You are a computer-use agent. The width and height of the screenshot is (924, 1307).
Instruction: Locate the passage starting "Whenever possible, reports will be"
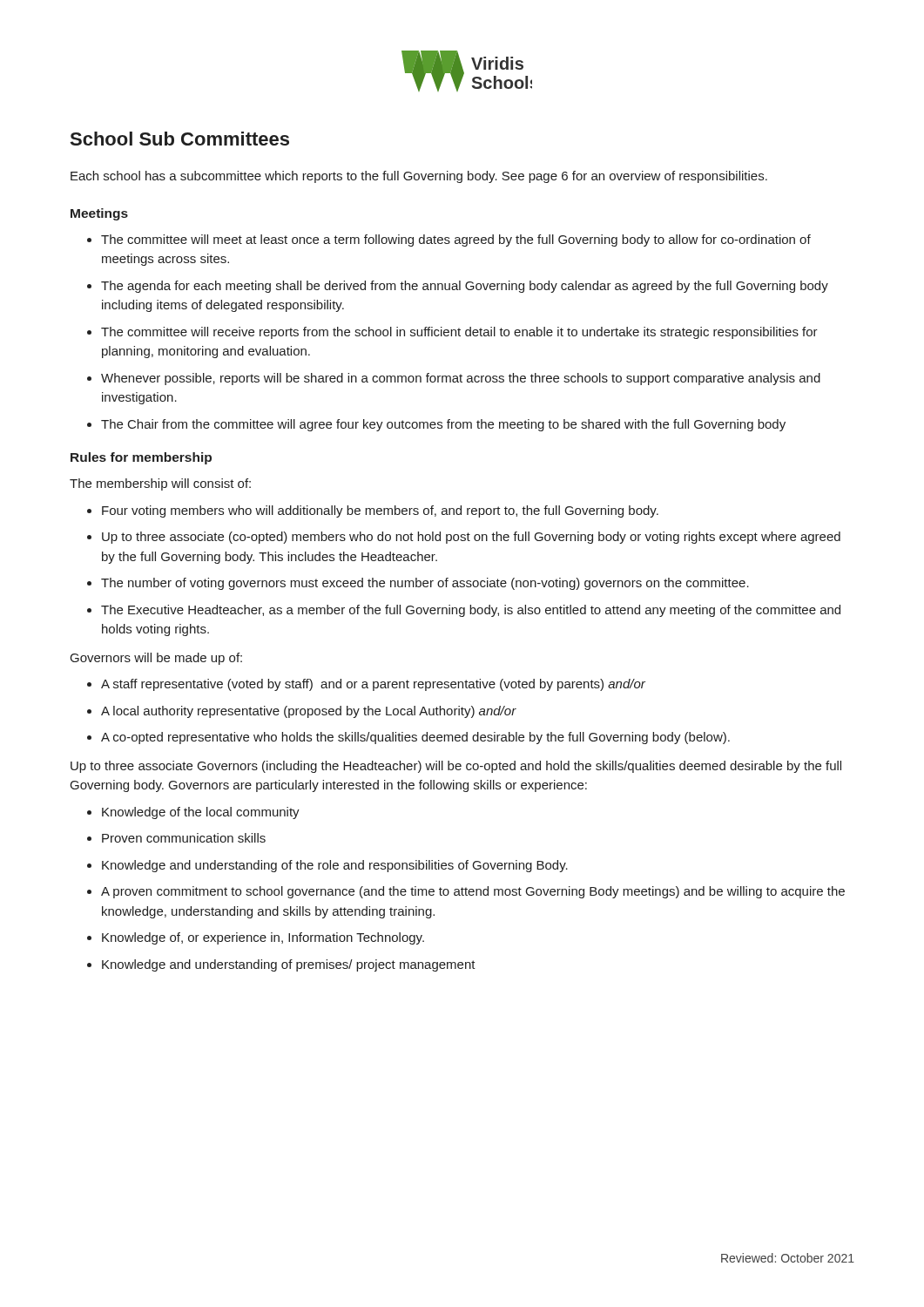coord(461,387)
